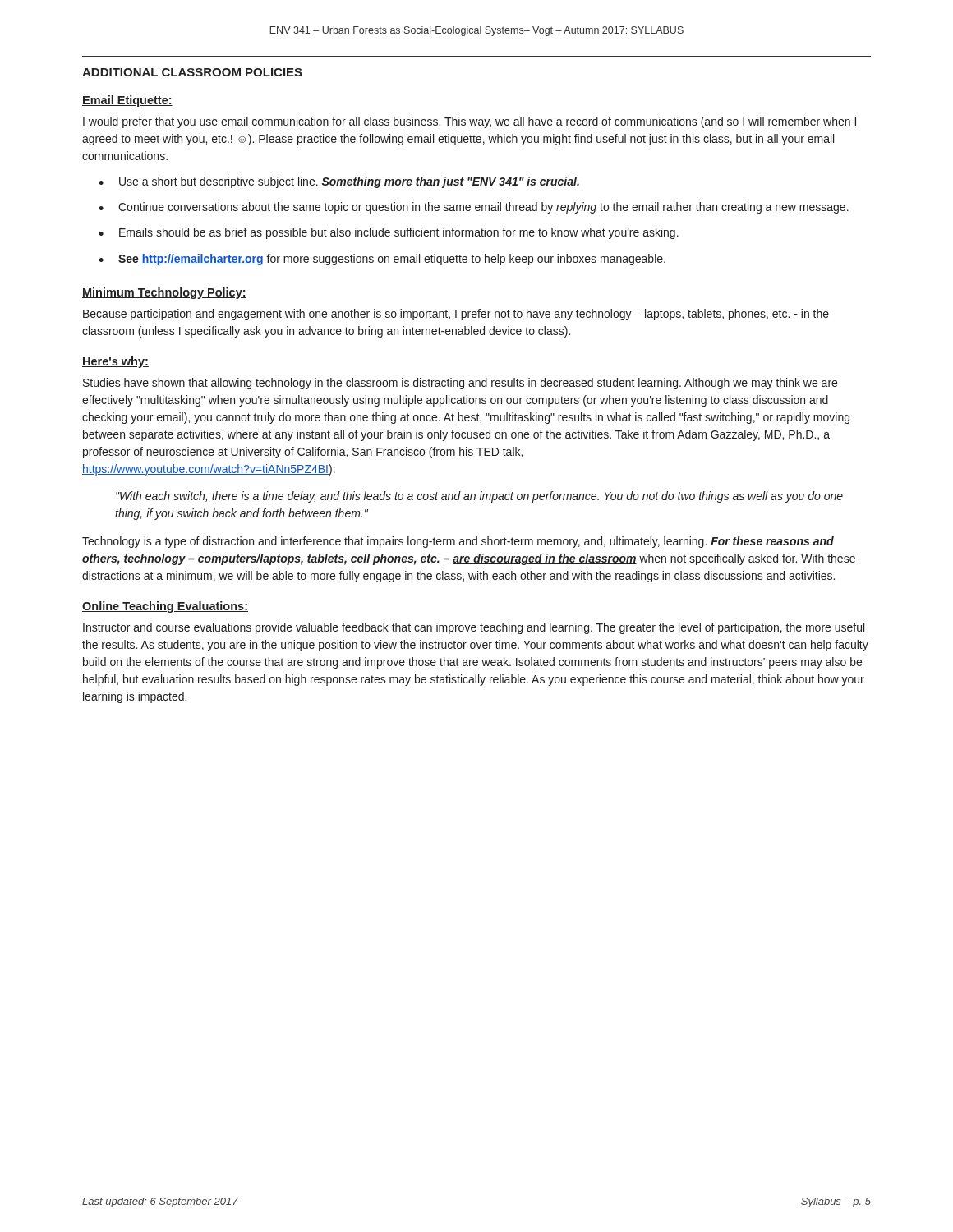The width and height of the screenshot is (953, 1232).
Task: Locate the block of text that opens with "• Use a short but descriptive"
Action: [x=485, y=184]
